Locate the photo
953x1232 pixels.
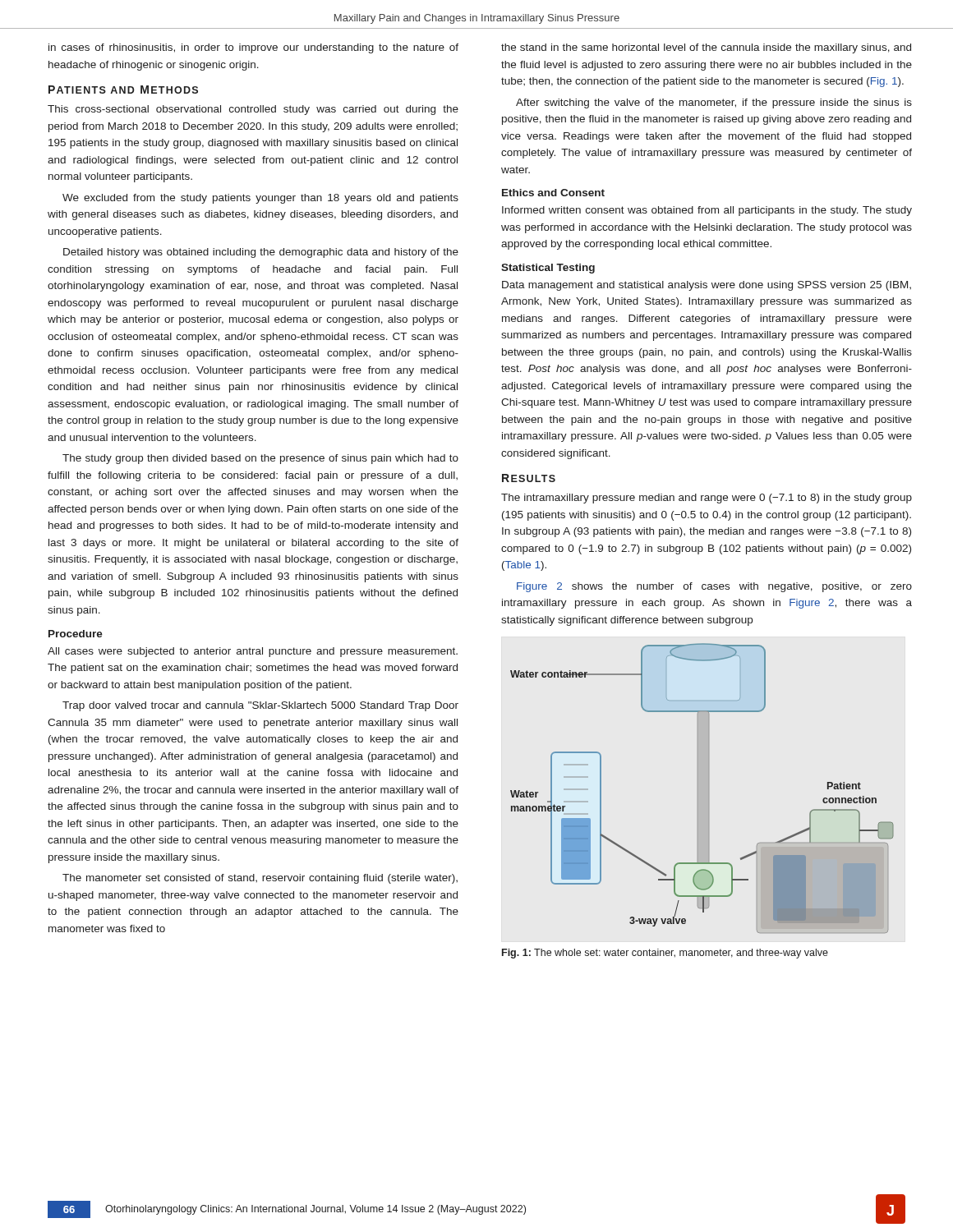(707, 790)
